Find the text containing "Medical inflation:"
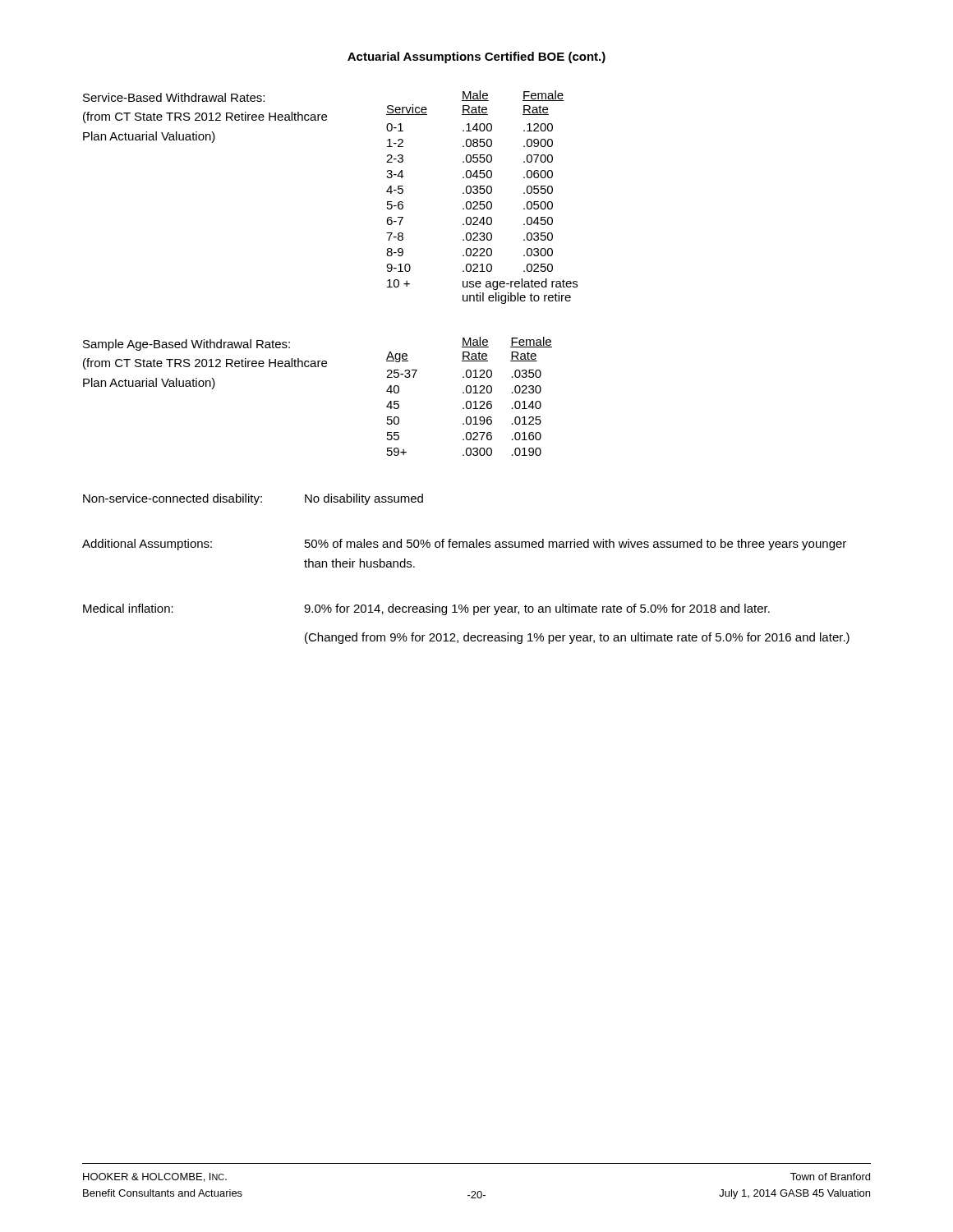The height and width of the screenshot is (1232, 953). coord(128,608)
